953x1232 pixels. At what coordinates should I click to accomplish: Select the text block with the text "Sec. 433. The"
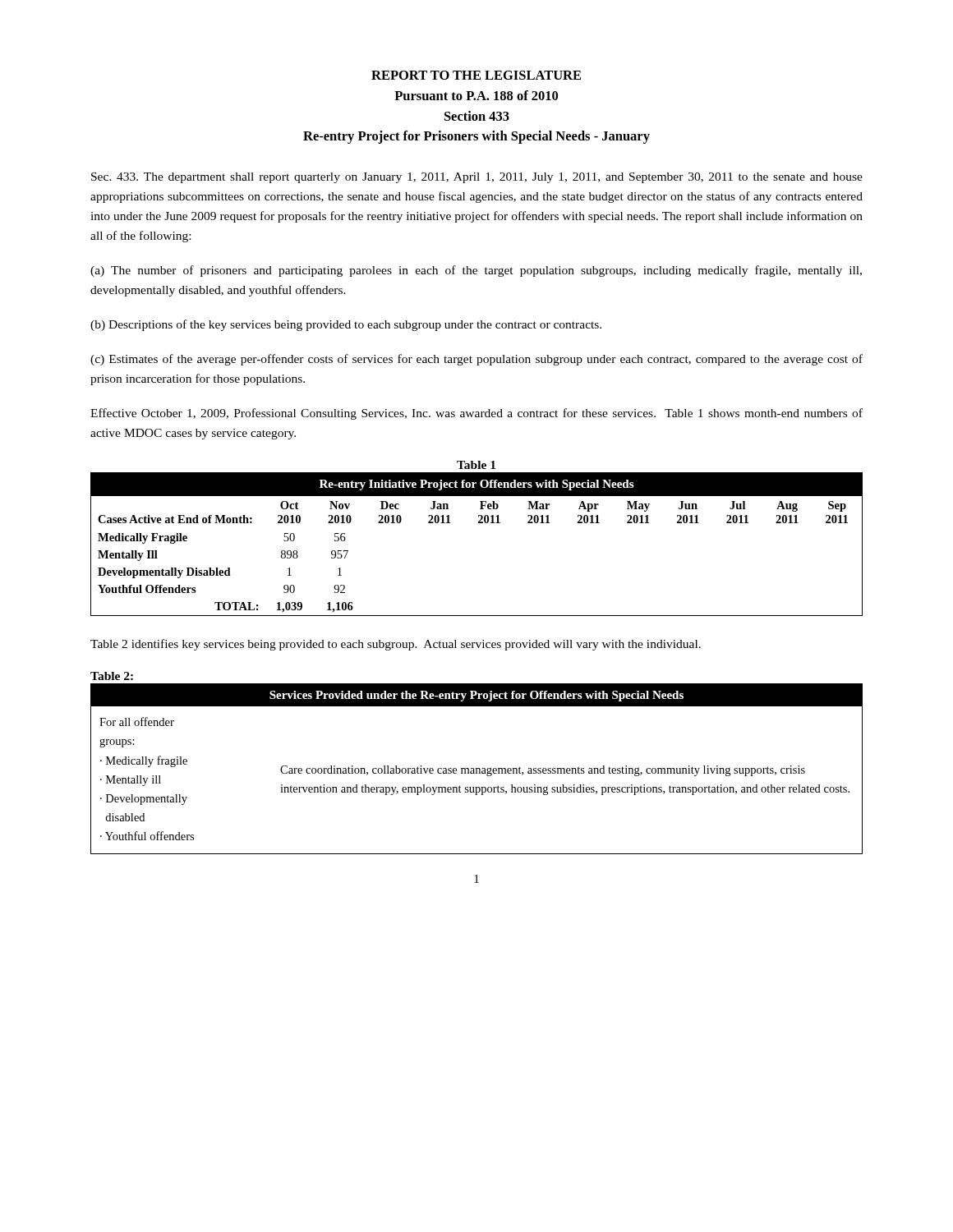coord(476,206)
